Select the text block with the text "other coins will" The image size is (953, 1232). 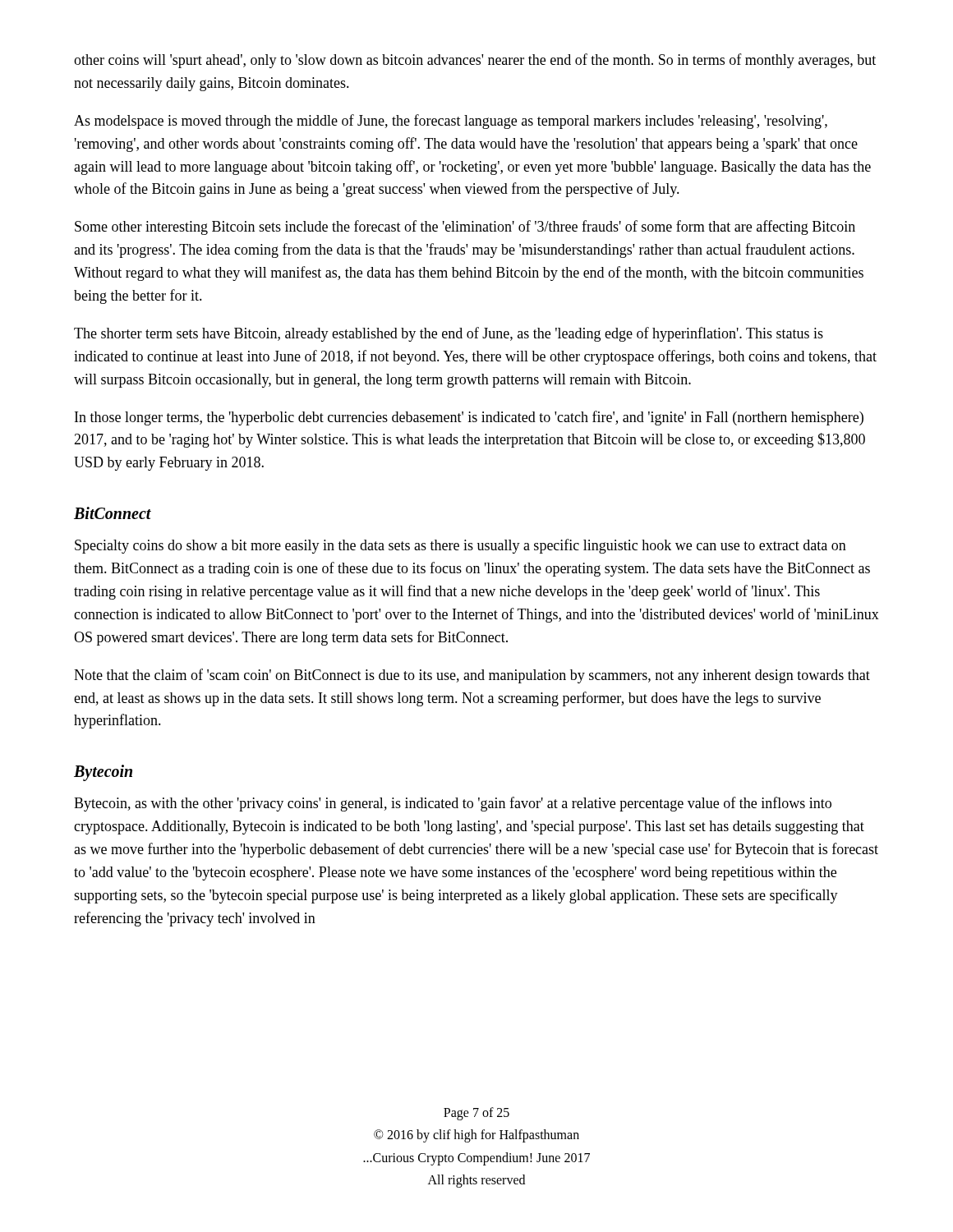pos(475,71)
